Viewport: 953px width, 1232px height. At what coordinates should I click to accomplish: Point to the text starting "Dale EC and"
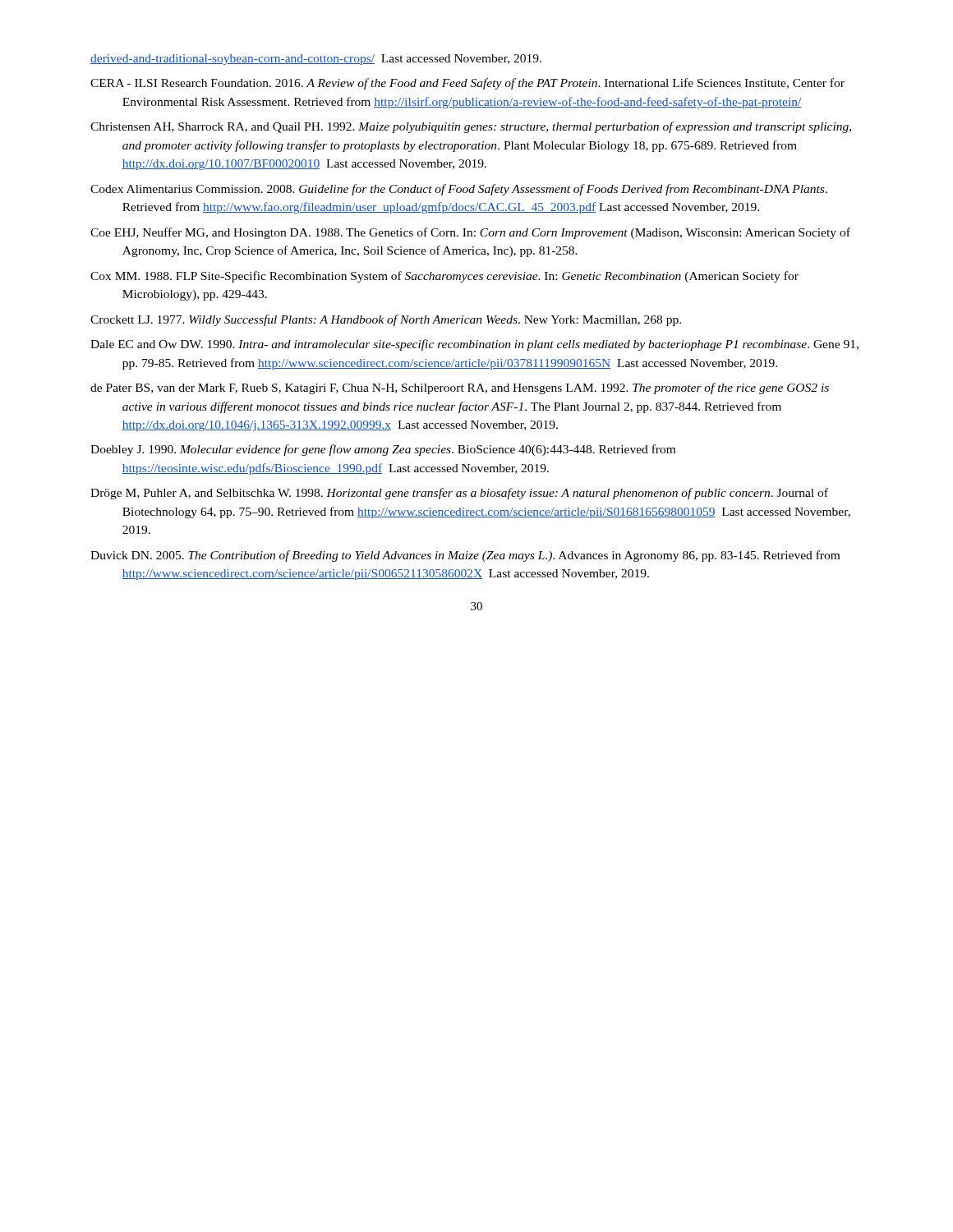pos(475,353)
